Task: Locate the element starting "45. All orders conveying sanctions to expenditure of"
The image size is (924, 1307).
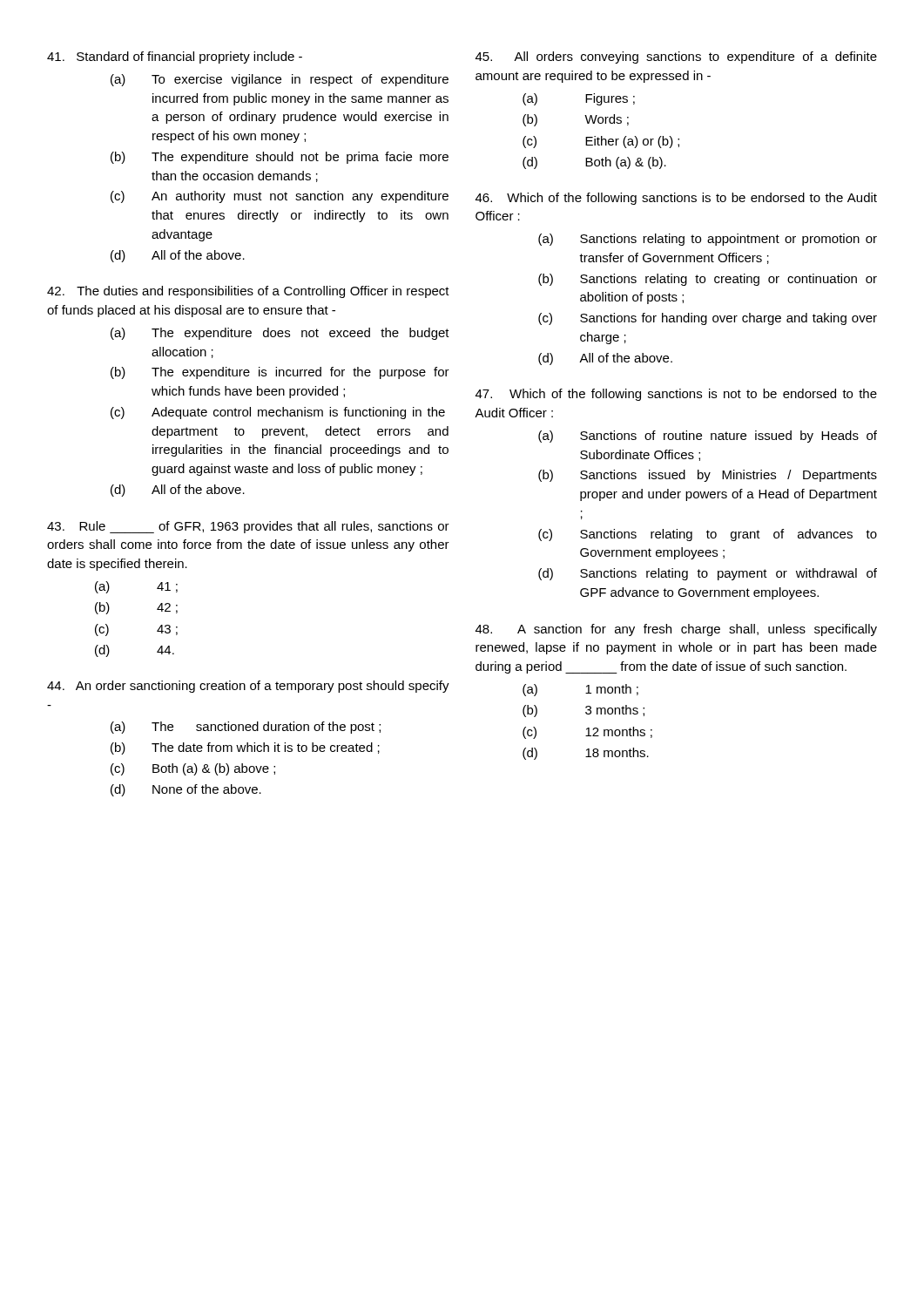Action: click(x=676, y=58)
